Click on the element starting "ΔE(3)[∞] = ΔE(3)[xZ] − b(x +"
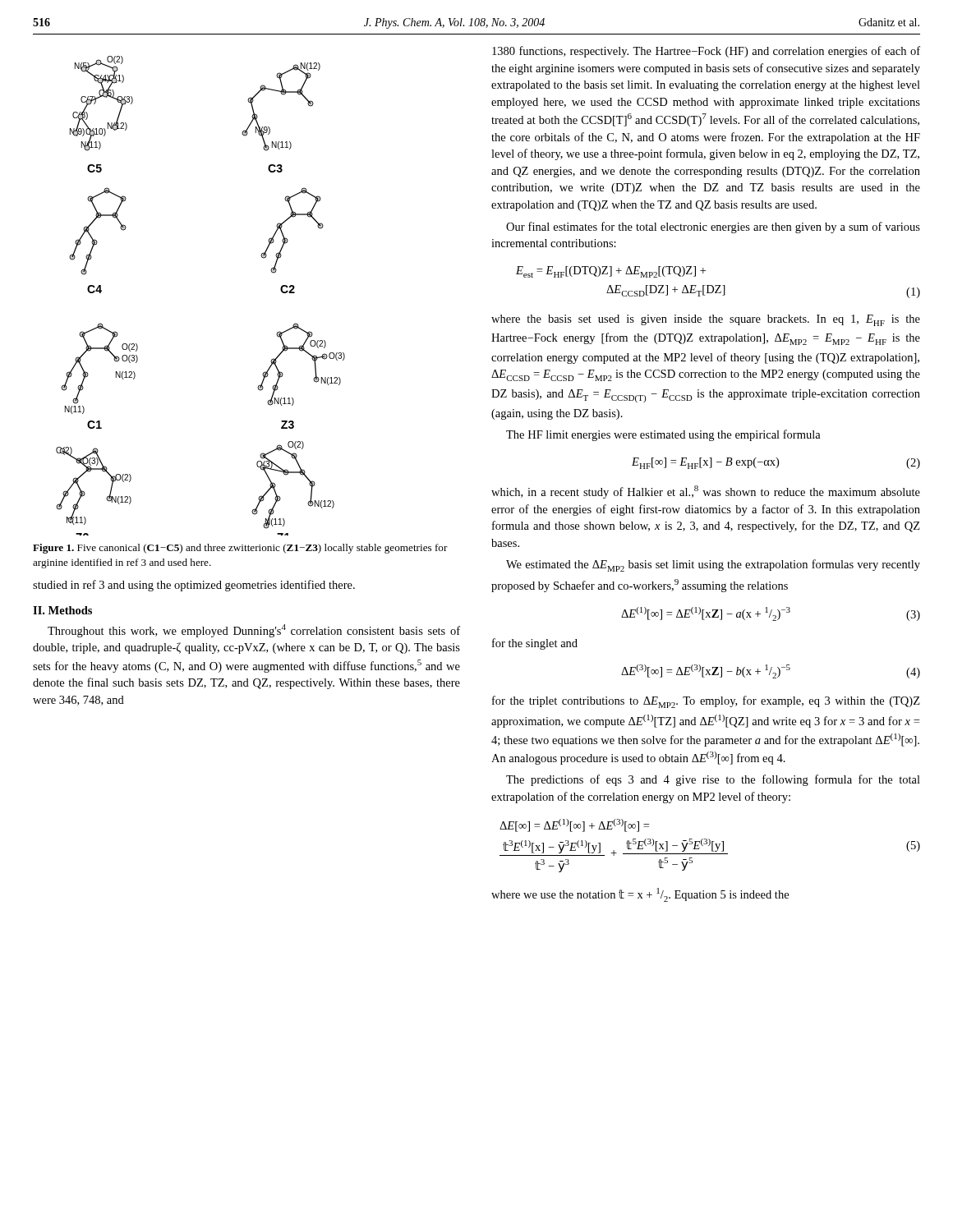 (x=771, y=671)
